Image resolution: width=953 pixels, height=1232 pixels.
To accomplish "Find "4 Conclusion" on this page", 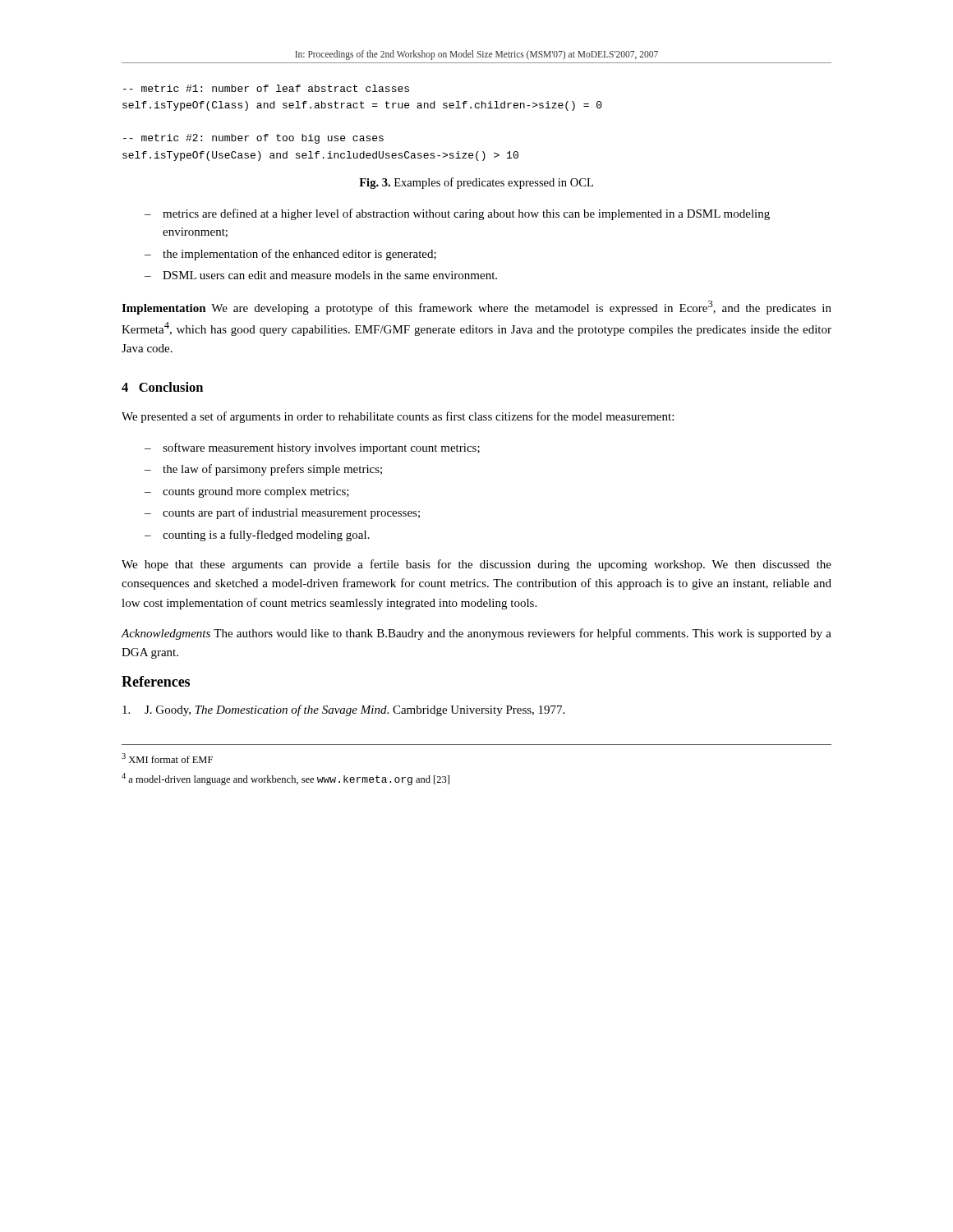I will (162, 388).
